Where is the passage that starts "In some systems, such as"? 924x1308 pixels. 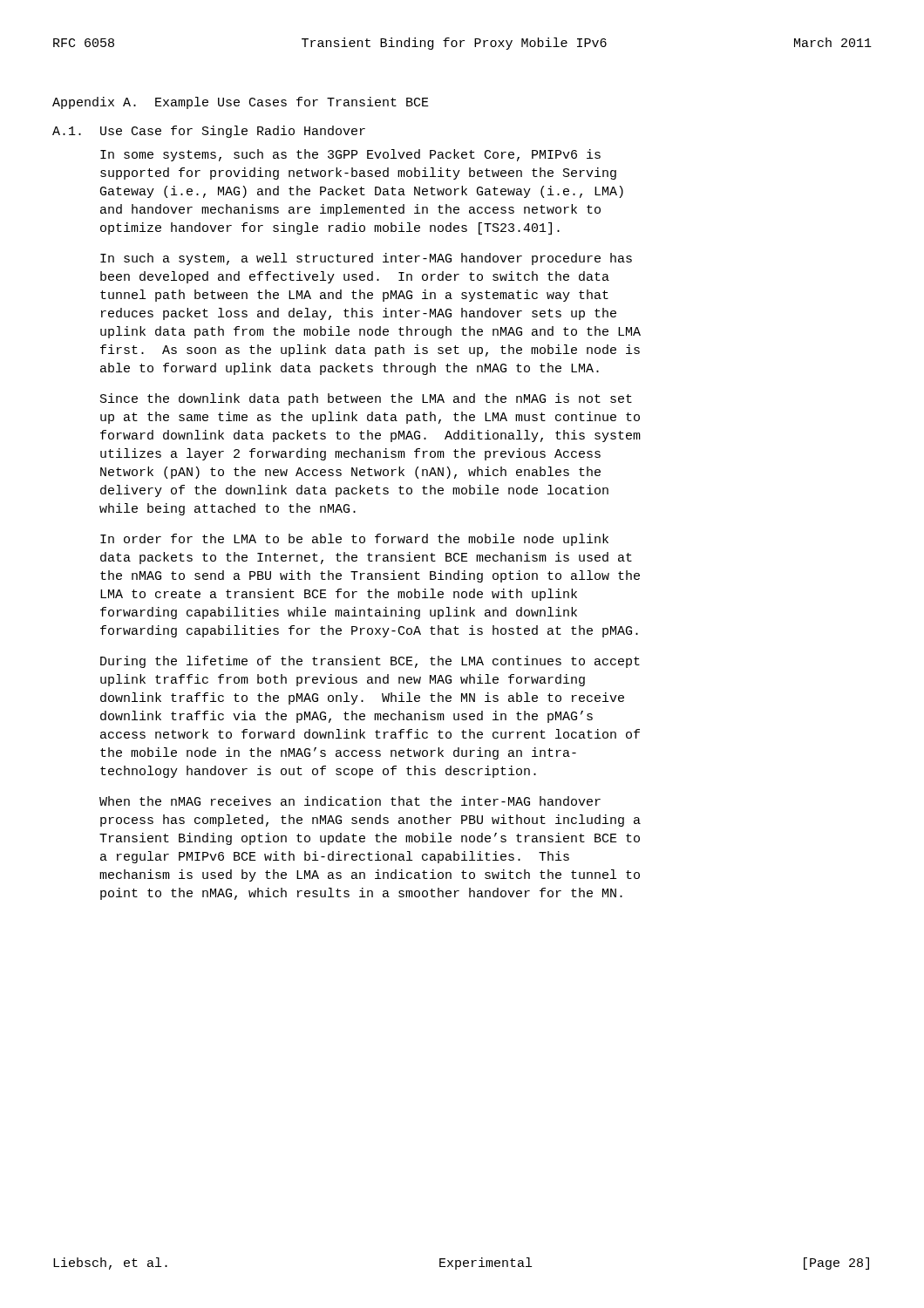click(362, 192)
